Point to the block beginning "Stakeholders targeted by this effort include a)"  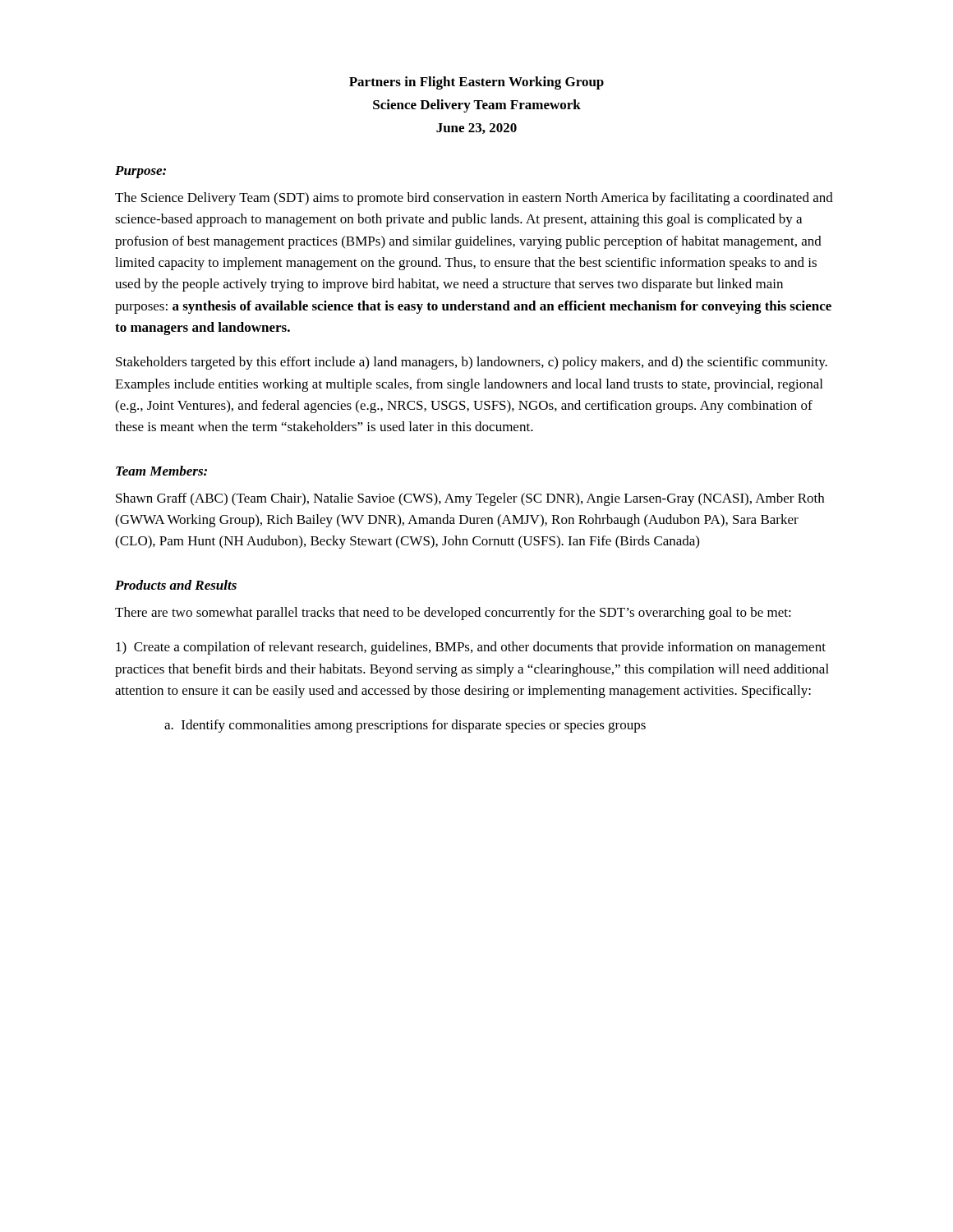[476, 395]
